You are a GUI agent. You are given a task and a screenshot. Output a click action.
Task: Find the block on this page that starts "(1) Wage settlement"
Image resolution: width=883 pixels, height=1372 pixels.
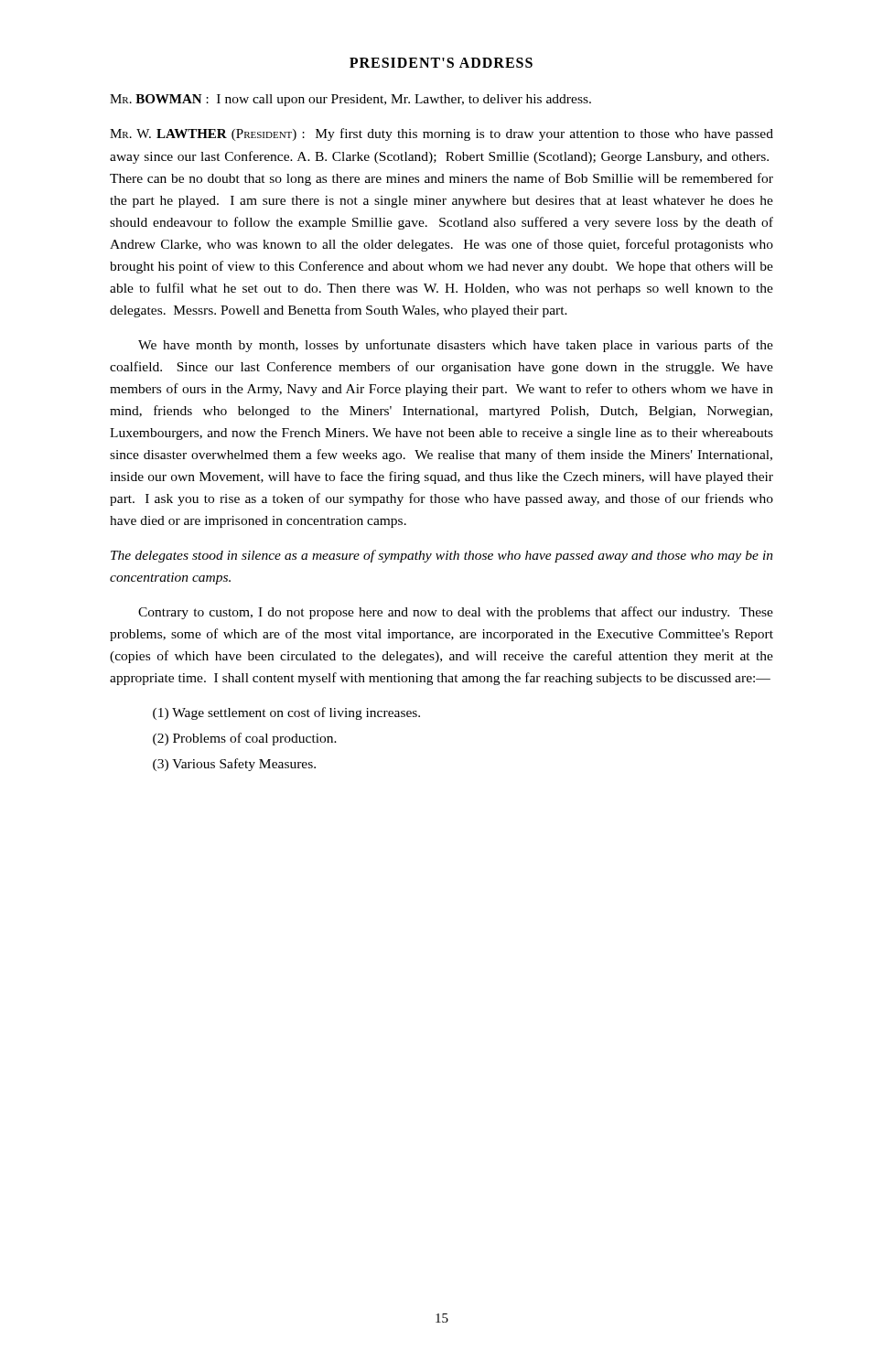[287, 712]
